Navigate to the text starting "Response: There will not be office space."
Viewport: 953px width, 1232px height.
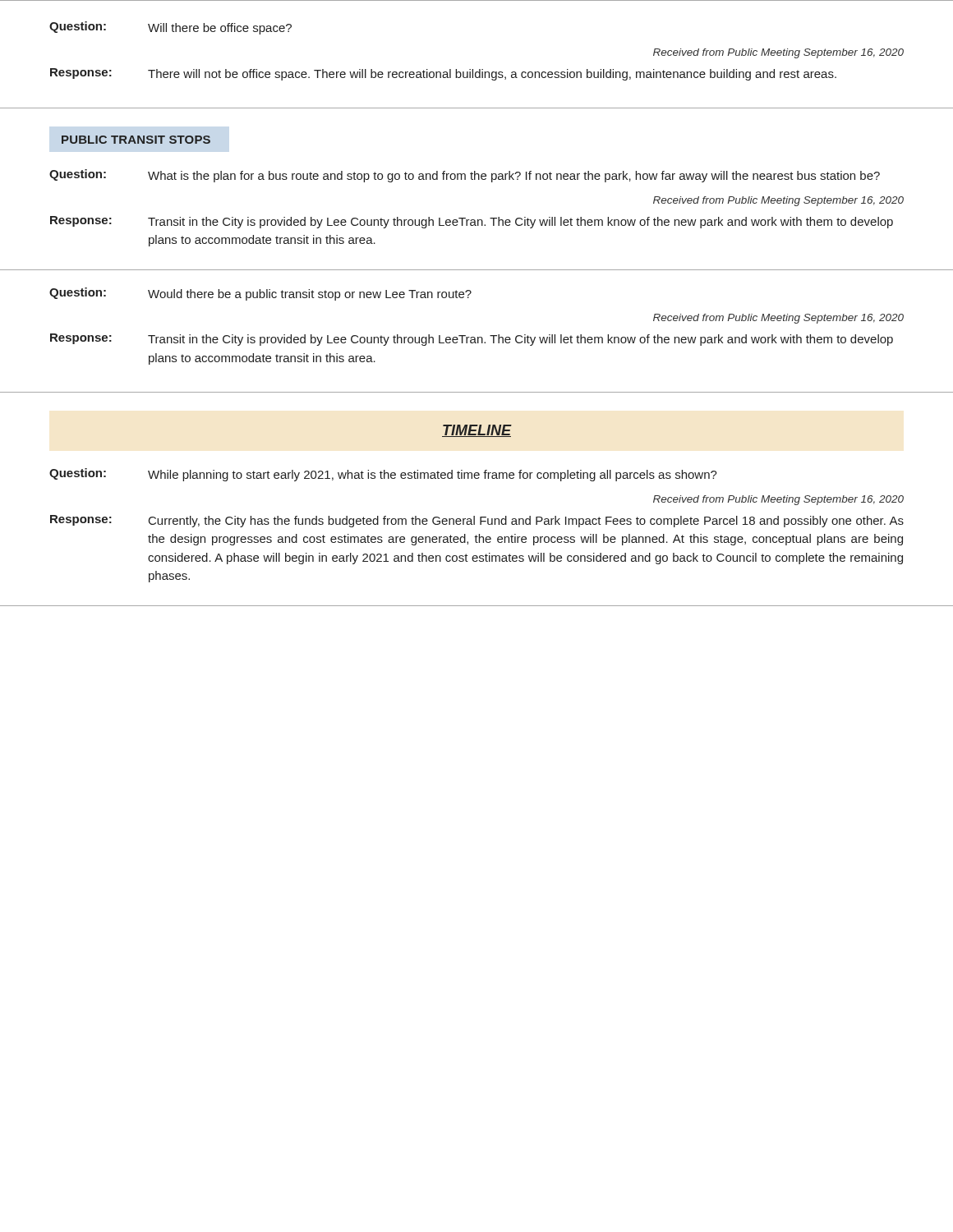[x=476, y=74]
